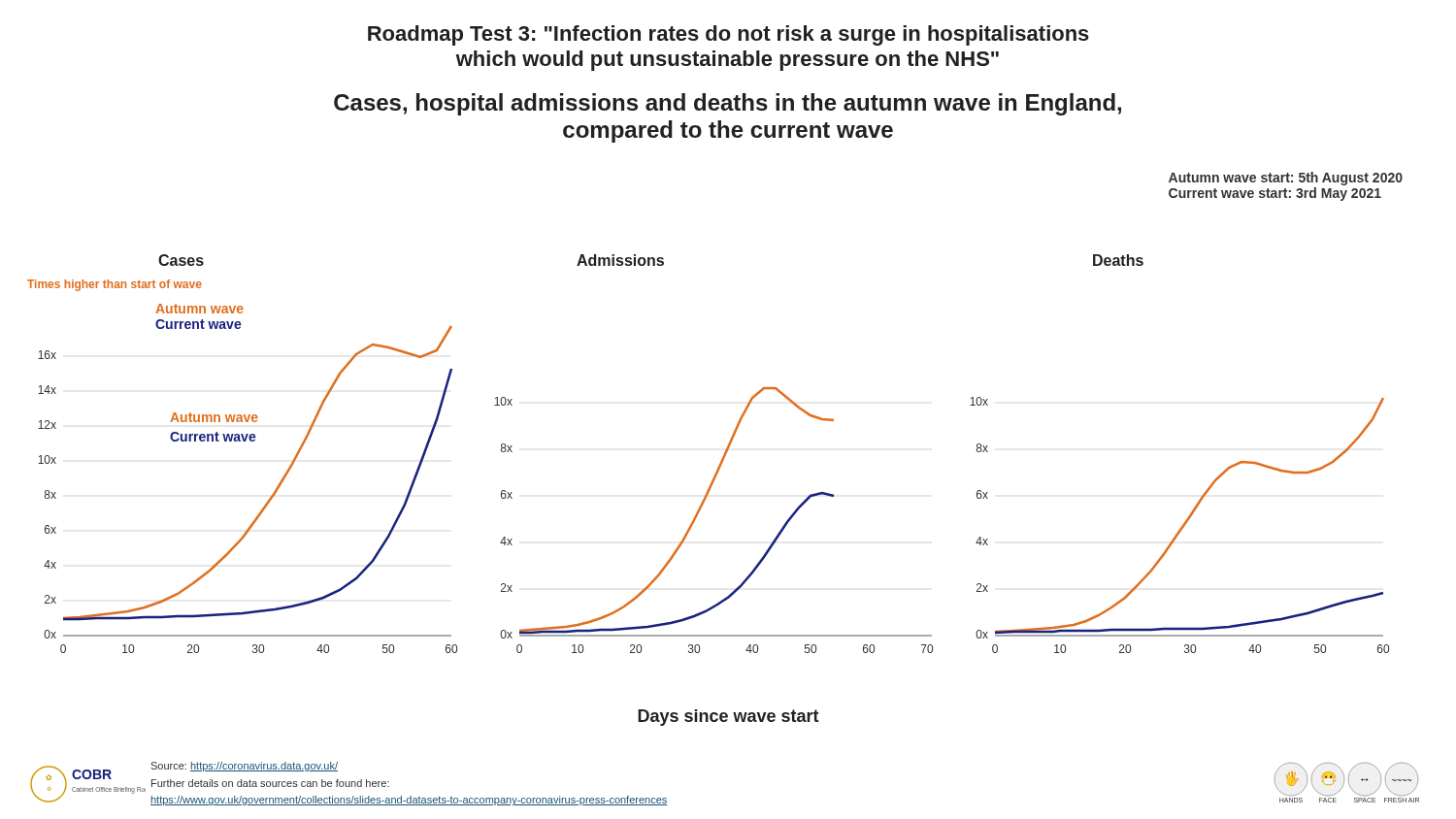Where is the section header that starts "Cases, hospital admissions and"?
This screenshot has height=819, width=1456.
coord(728,116)
